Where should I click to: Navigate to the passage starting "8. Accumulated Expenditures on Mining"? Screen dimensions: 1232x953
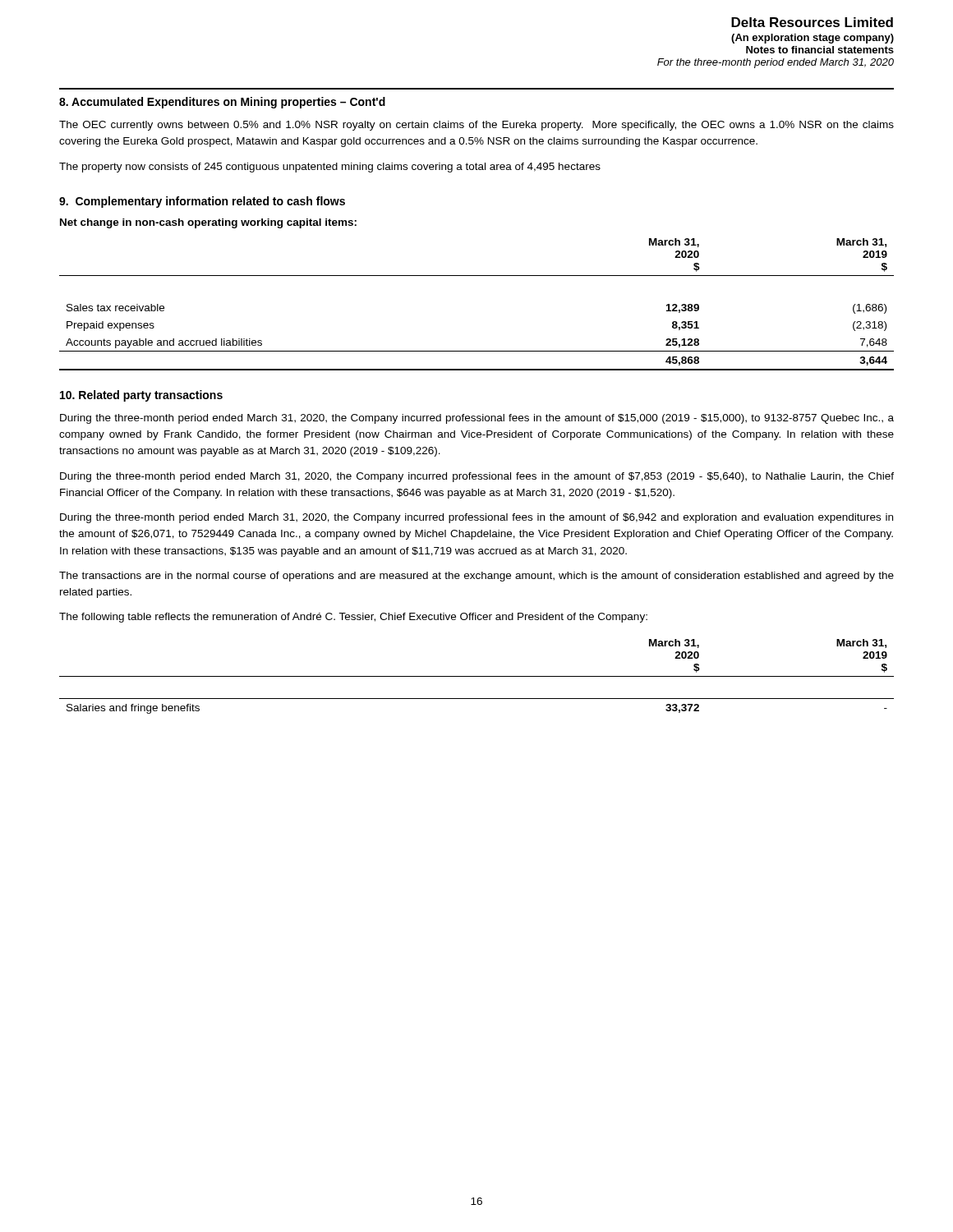click(x=222, y=102)
